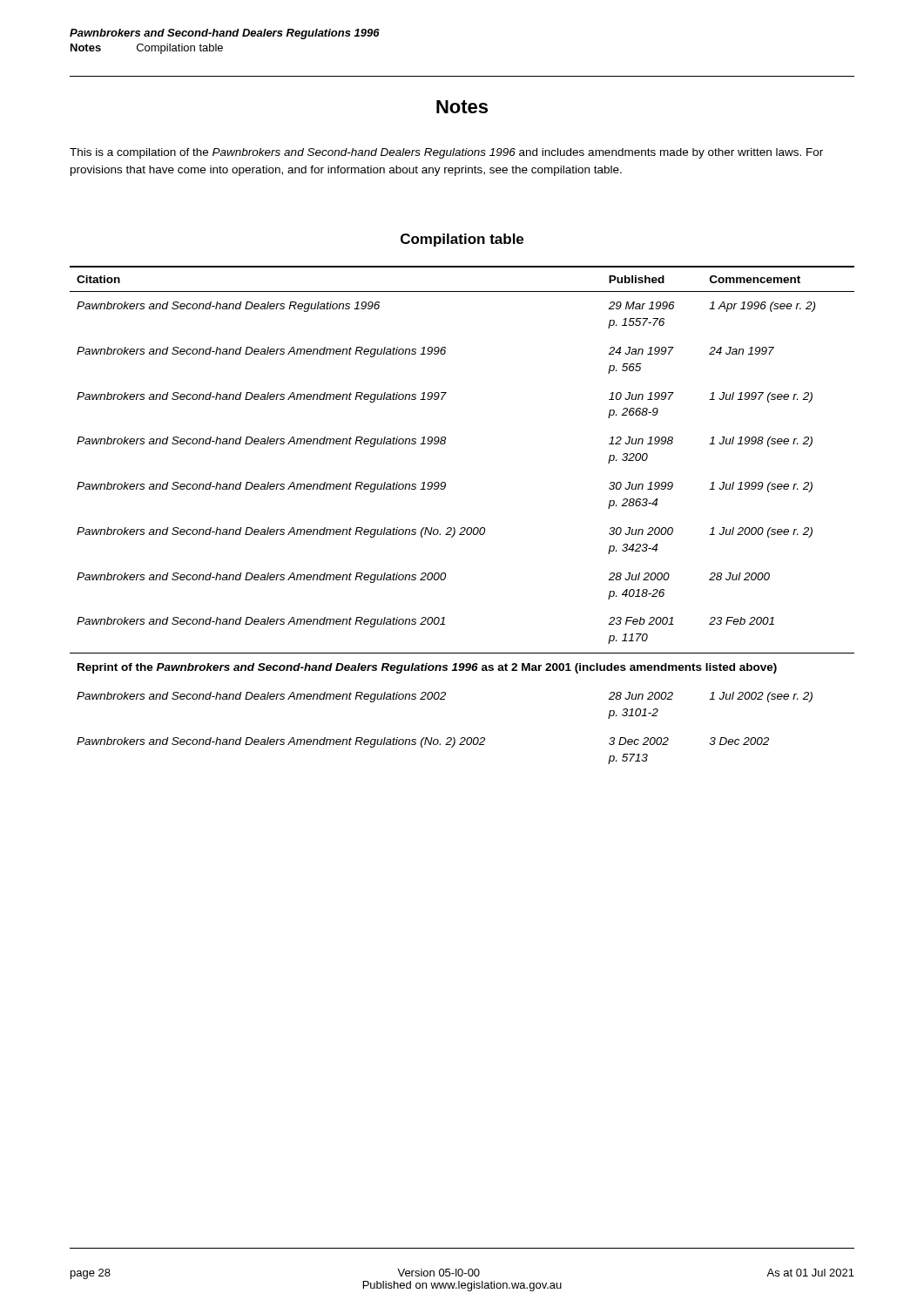Find the title
The height and width of the screenshot is (1307, 924).
[x=462, y=107]
